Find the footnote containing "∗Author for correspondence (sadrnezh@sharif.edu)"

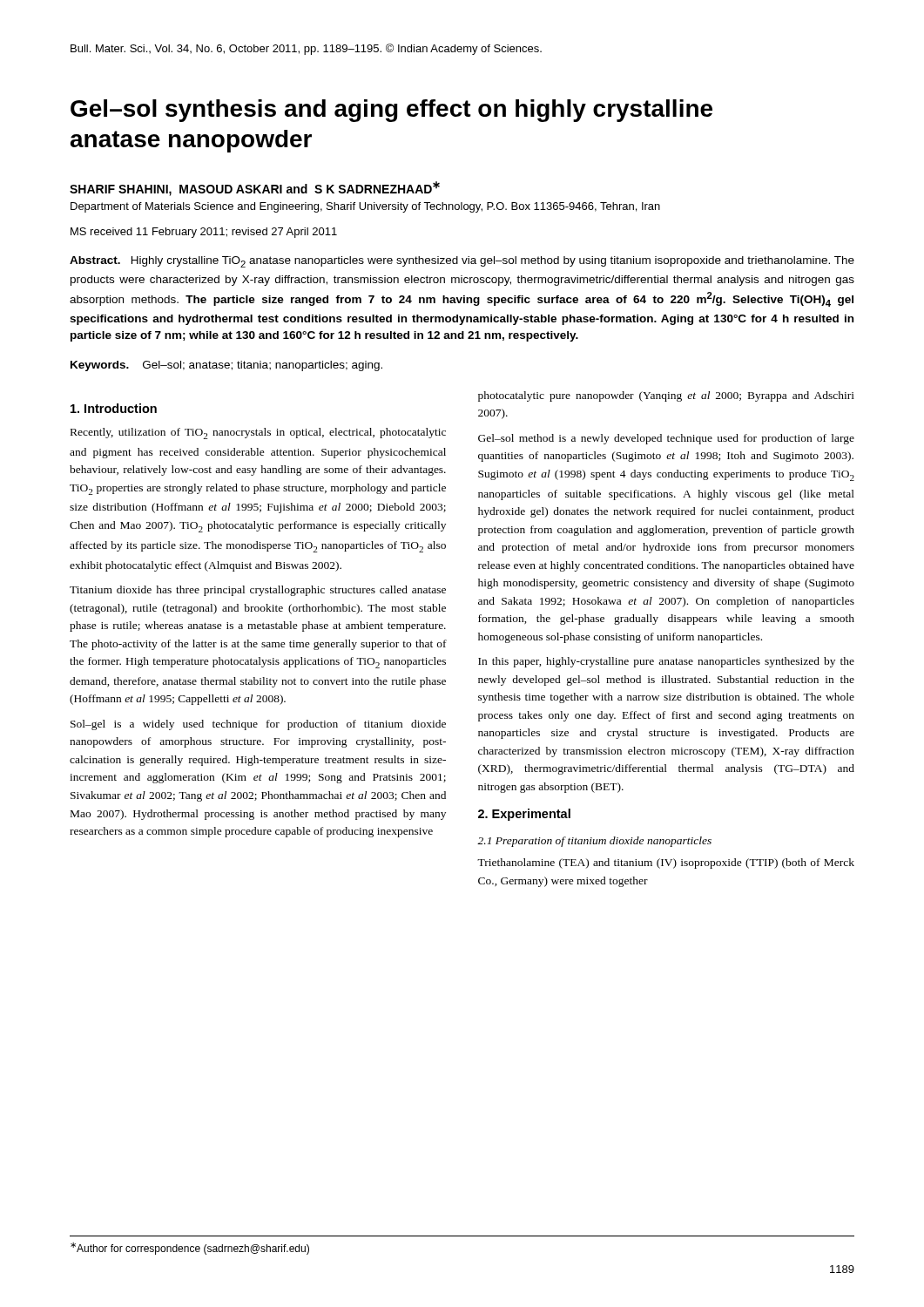[x=190, y=1247]
